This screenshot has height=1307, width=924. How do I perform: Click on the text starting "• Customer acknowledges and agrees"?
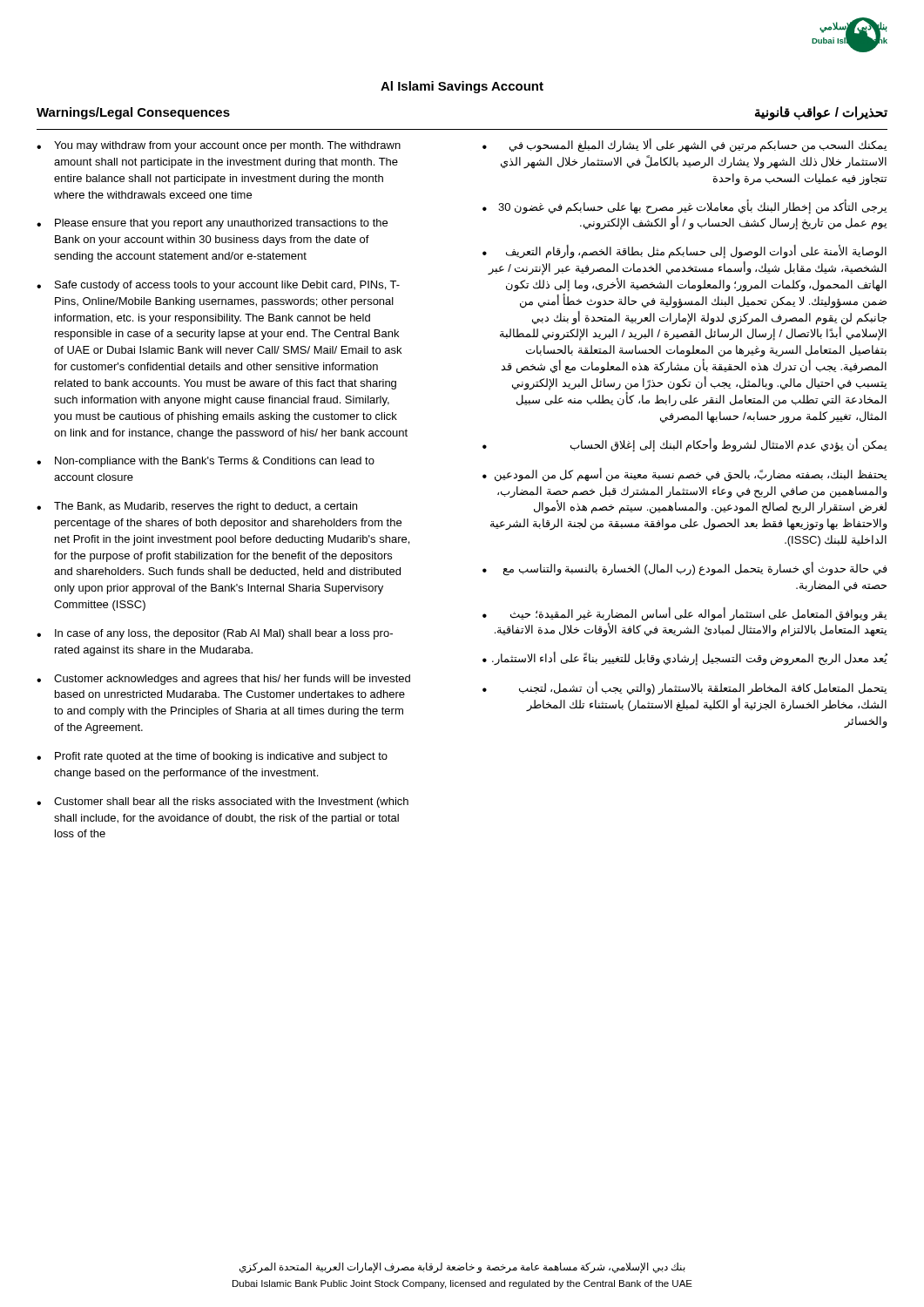tap(224, 703)
